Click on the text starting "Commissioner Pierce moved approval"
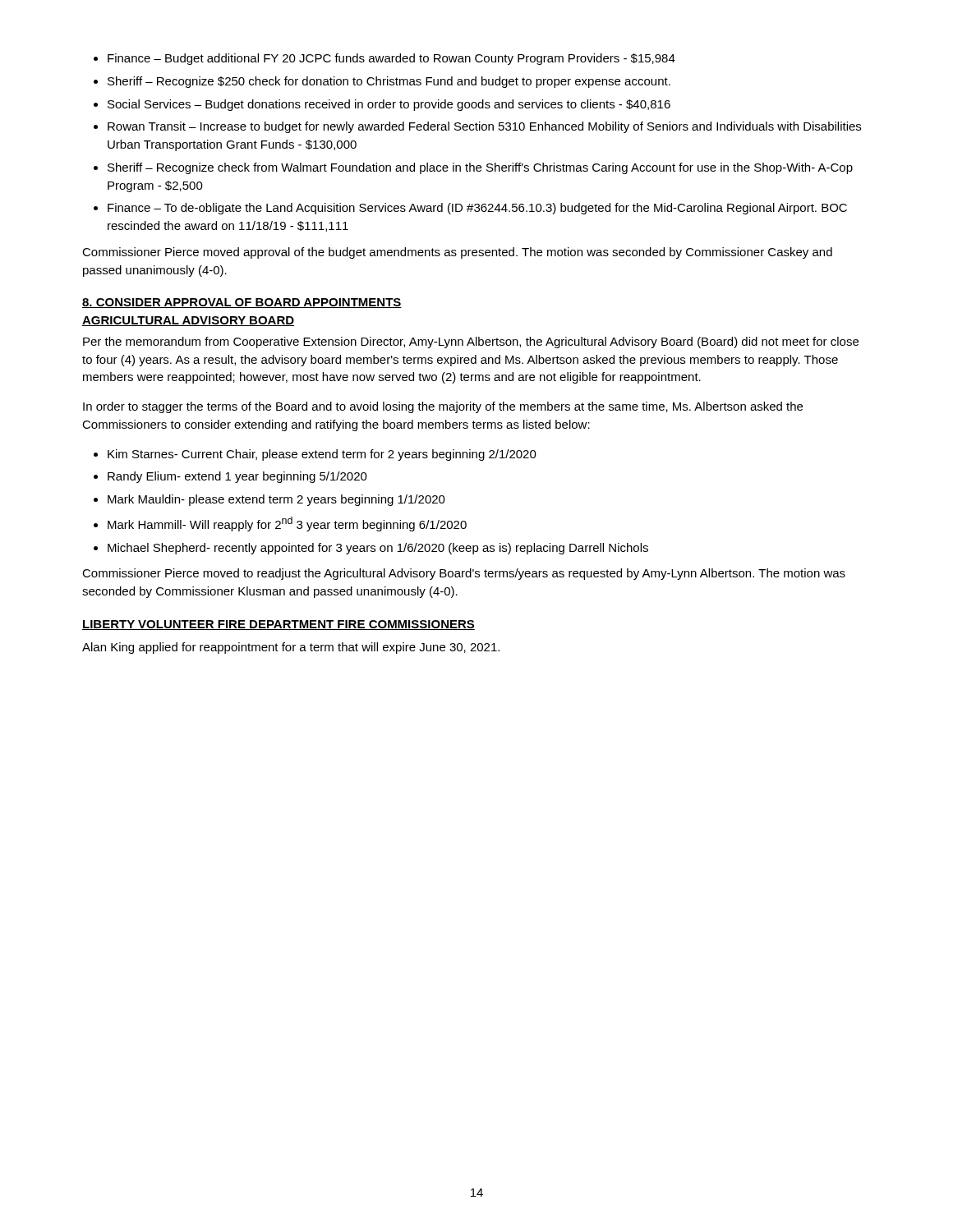The height and width of the screenshot is (1232, 953). (x=457, y=260)
